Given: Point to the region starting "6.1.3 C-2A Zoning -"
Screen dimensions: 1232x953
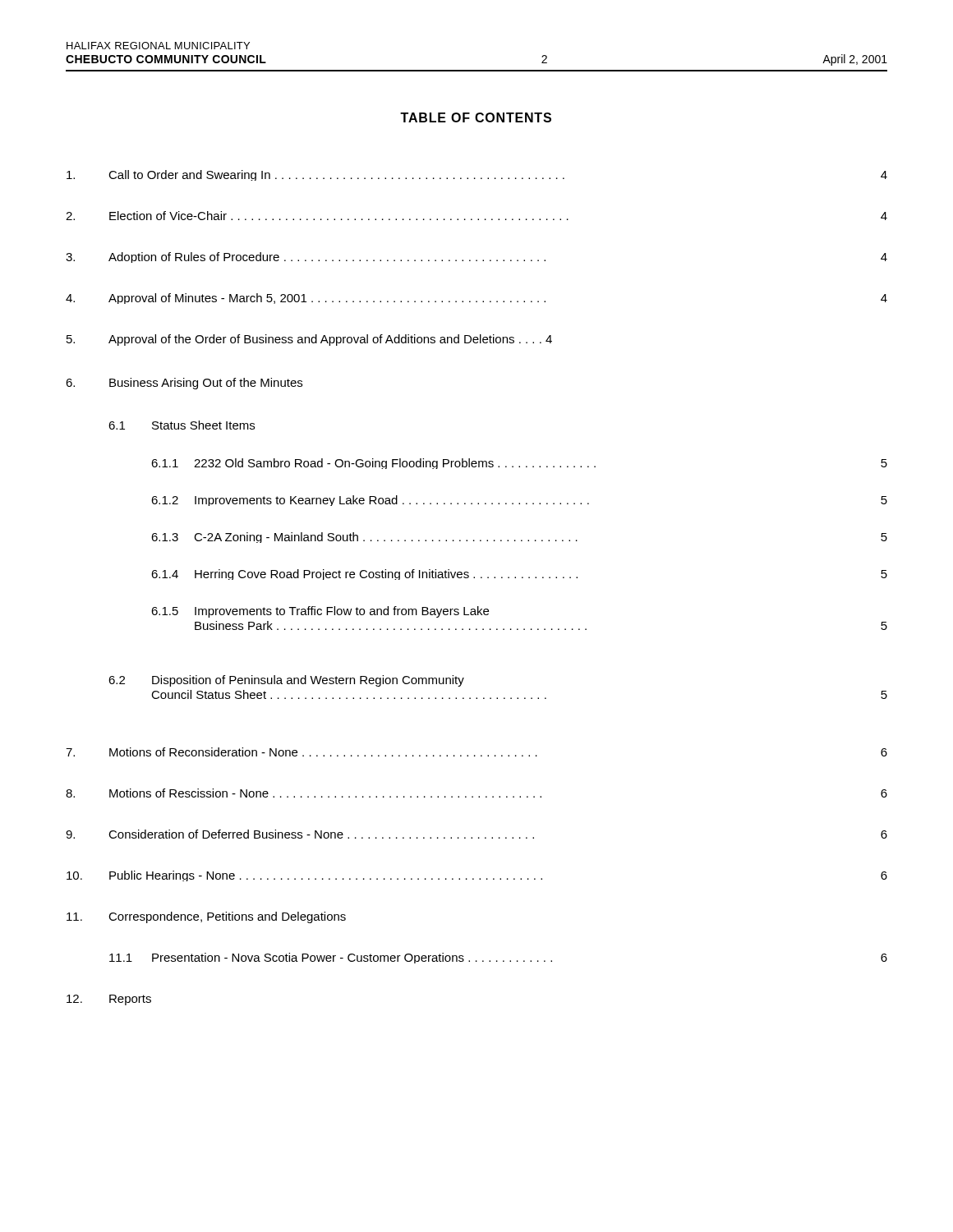Looking at the screenshot, I should pos(476,537).
